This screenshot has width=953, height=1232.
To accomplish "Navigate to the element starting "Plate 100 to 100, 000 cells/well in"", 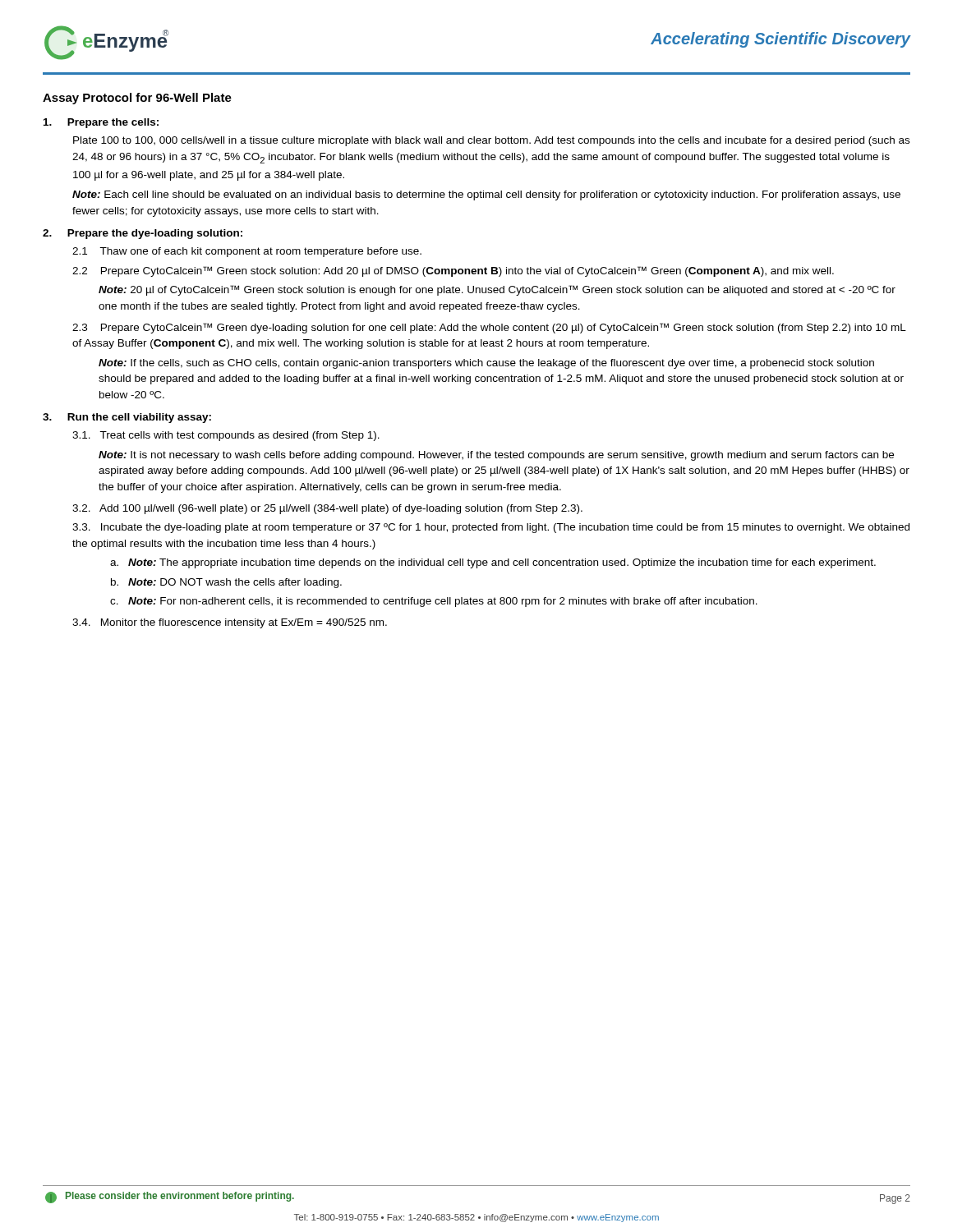I will pos(491,157).
